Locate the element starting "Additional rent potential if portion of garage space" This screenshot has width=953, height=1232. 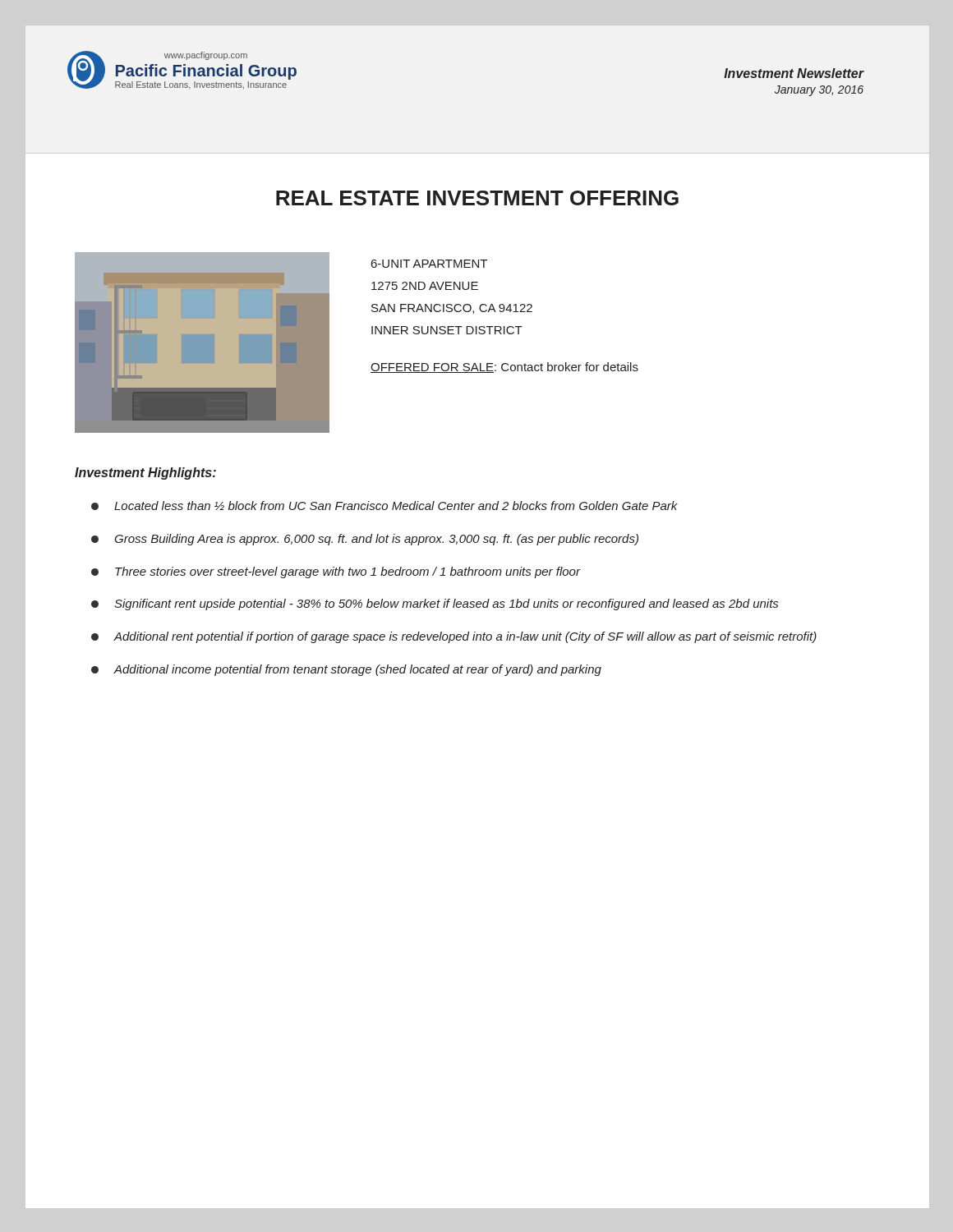click(x=454, y=636)
